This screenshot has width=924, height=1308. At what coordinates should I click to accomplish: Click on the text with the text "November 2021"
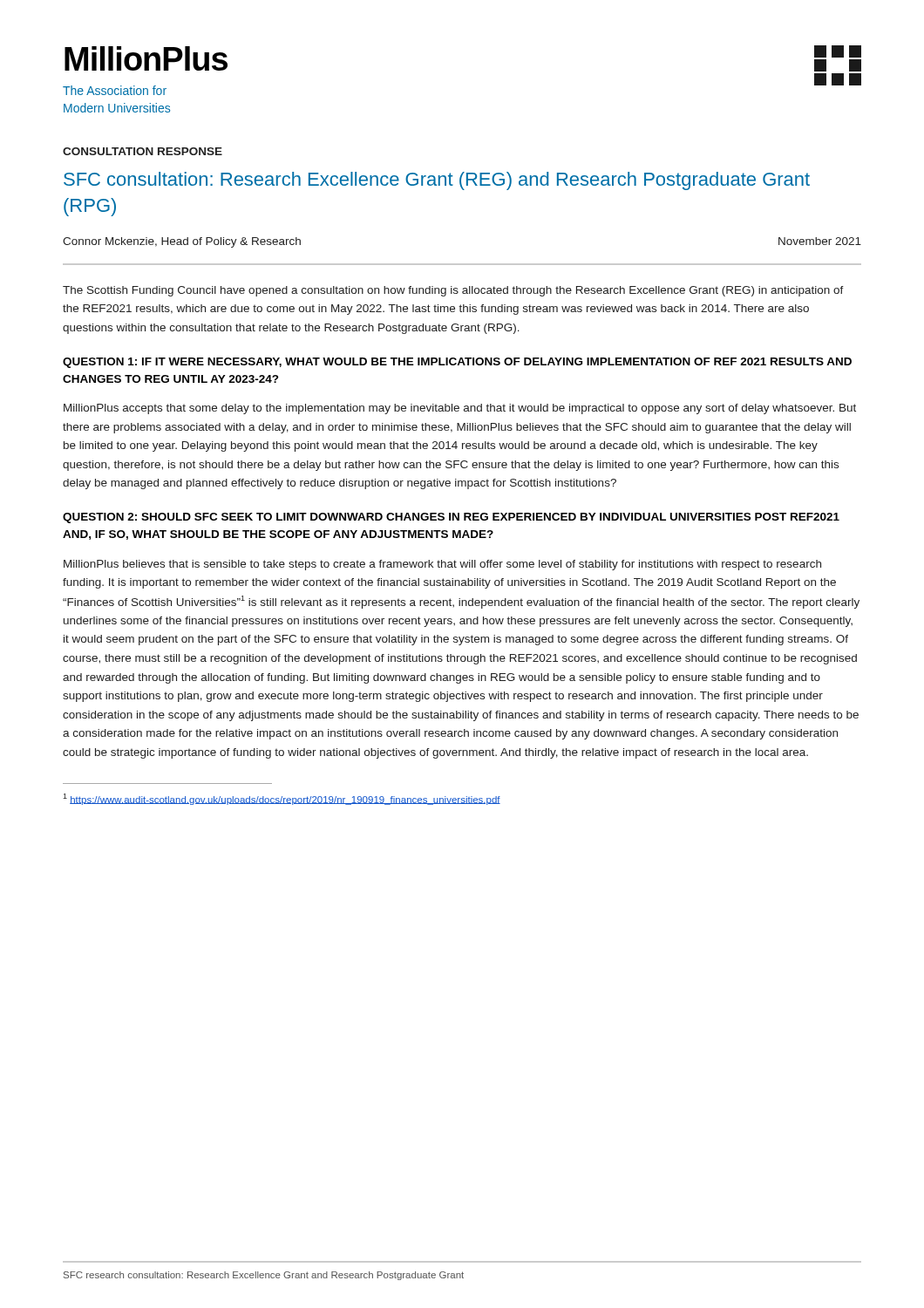tap(819, 241)
